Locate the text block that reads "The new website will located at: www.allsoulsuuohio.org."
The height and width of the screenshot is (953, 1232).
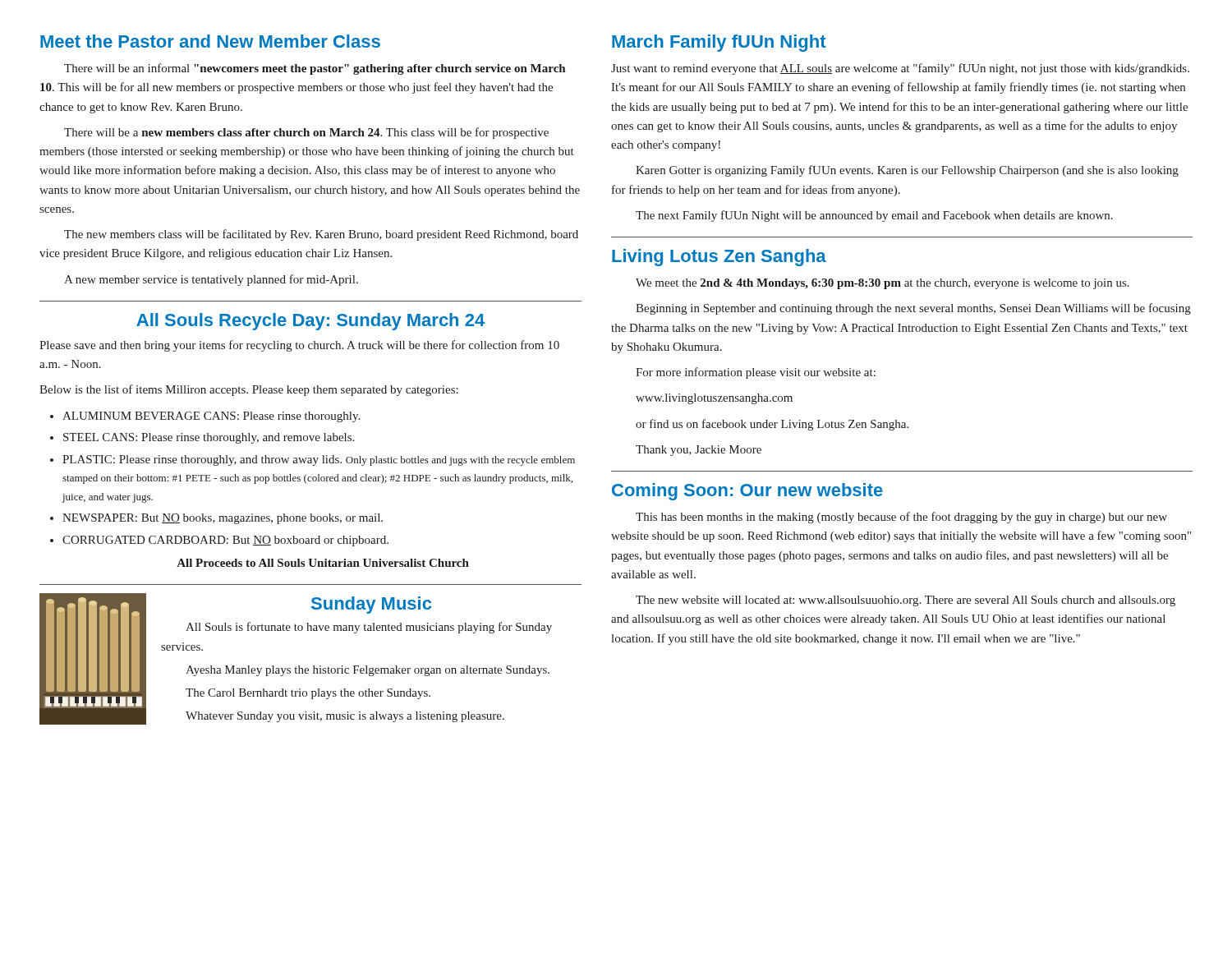(x=902, y=619)
